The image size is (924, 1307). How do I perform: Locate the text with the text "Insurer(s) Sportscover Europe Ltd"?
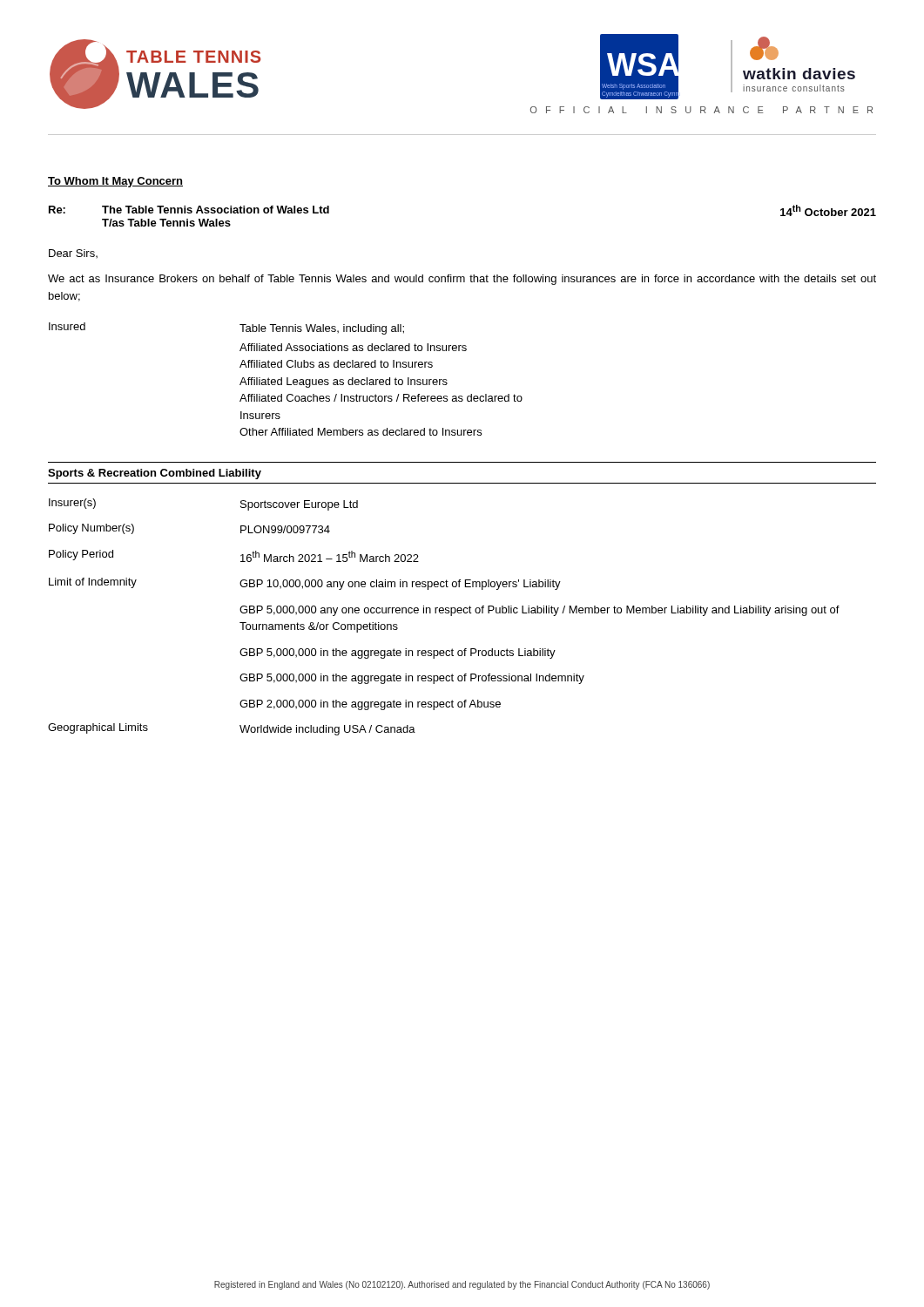[x=74, y=504]
